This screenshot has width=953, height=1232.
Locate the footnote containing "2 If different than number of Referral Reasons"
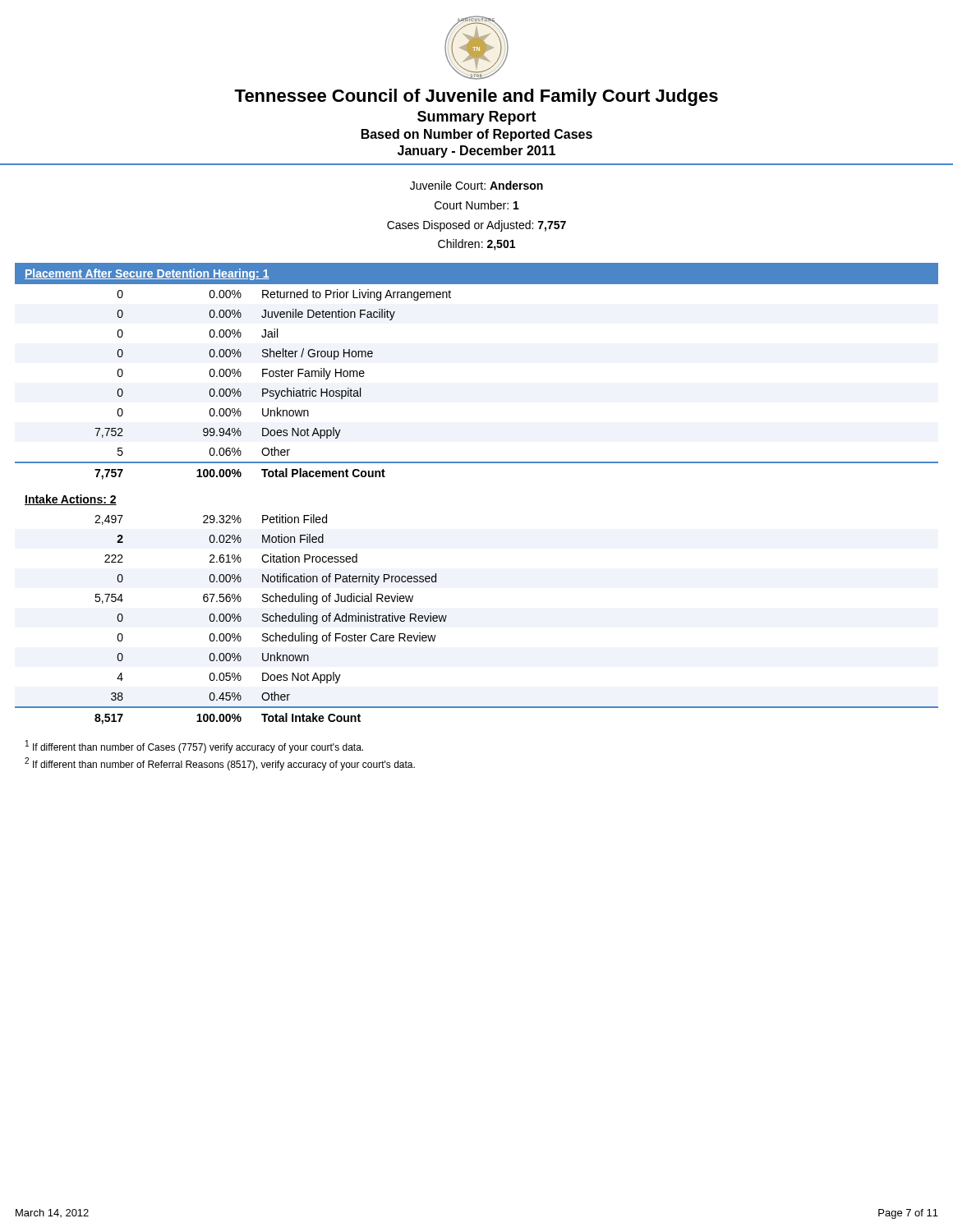[x=220, y=764]
